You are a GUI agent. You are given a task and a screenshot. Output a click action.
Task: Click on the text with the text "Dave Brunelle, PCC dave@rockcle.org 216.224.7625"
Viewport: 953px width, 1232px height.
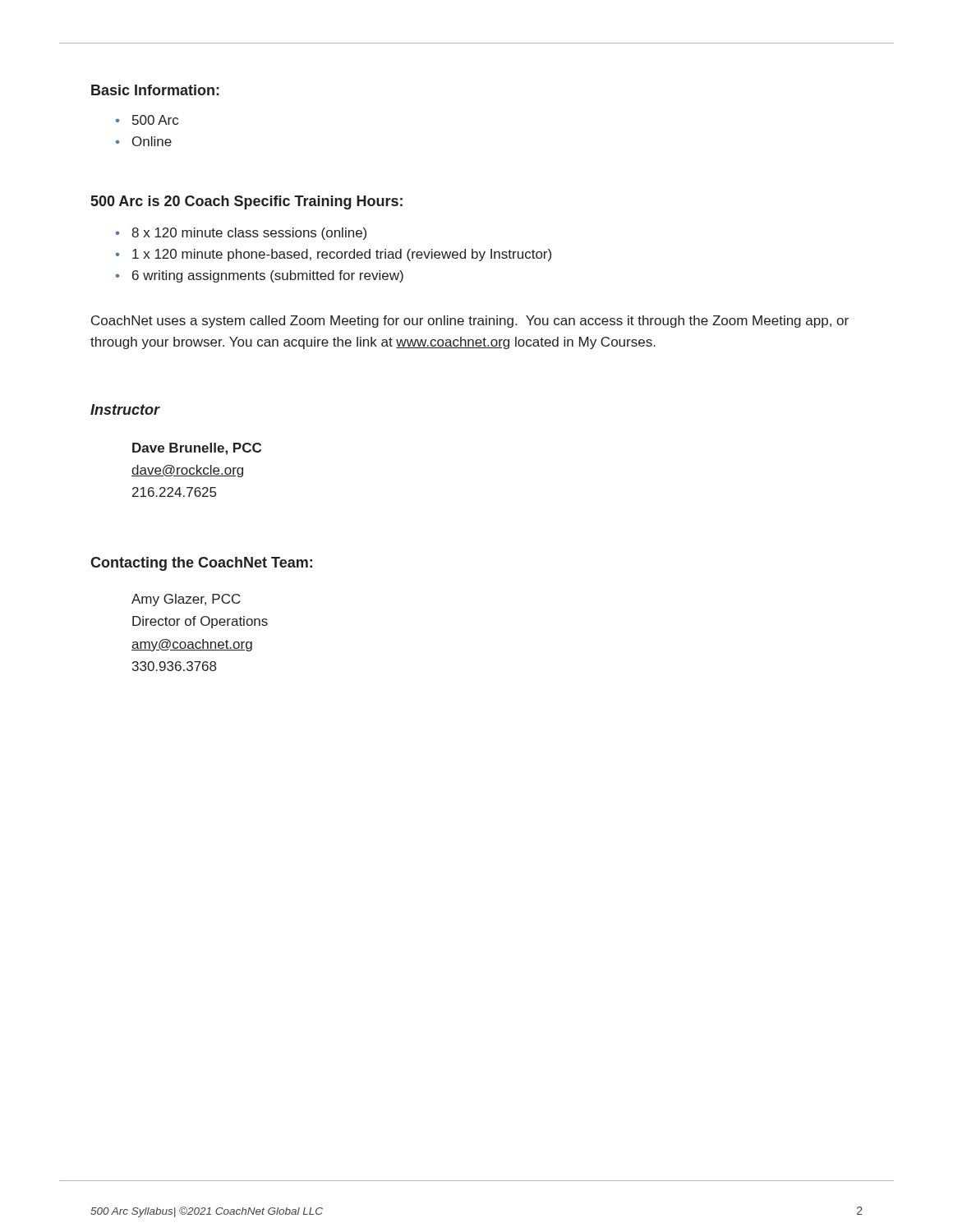pos(197,449)
